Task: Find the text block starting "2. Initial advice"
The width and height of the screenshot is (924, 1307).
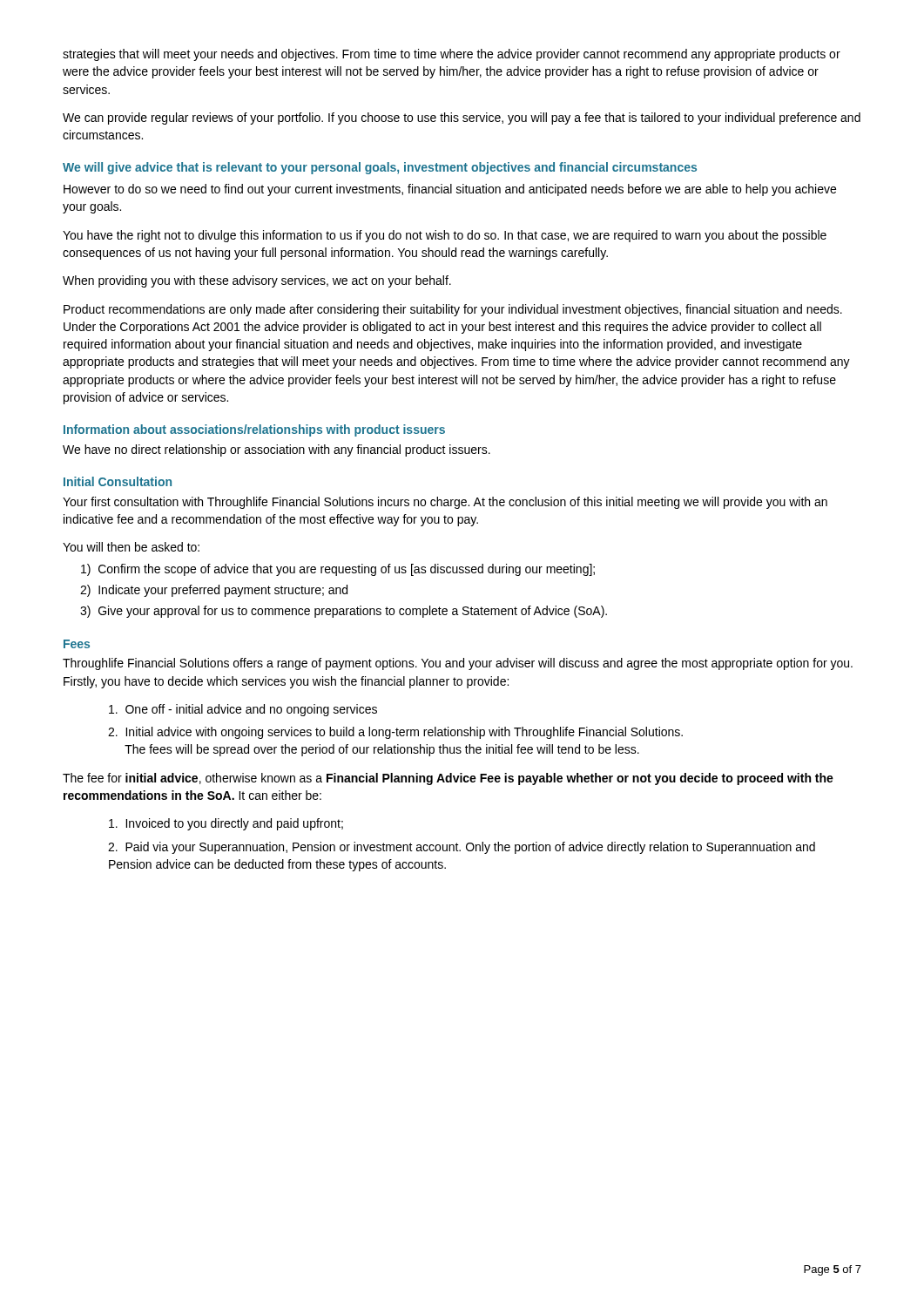Action: point(462,741)
